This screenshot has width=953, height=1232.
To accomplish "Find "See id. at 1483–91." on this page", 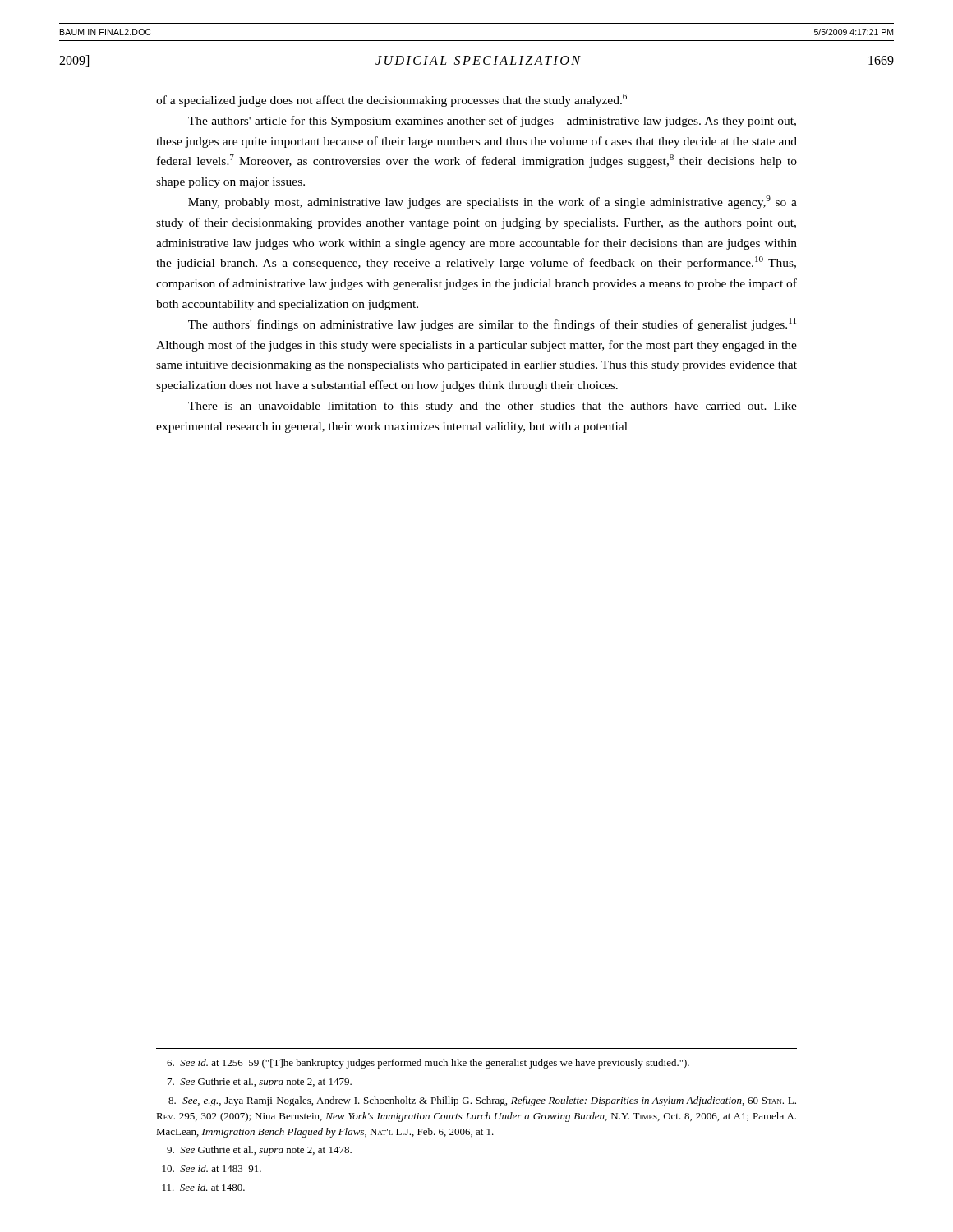I will (x=209, y=1169).
